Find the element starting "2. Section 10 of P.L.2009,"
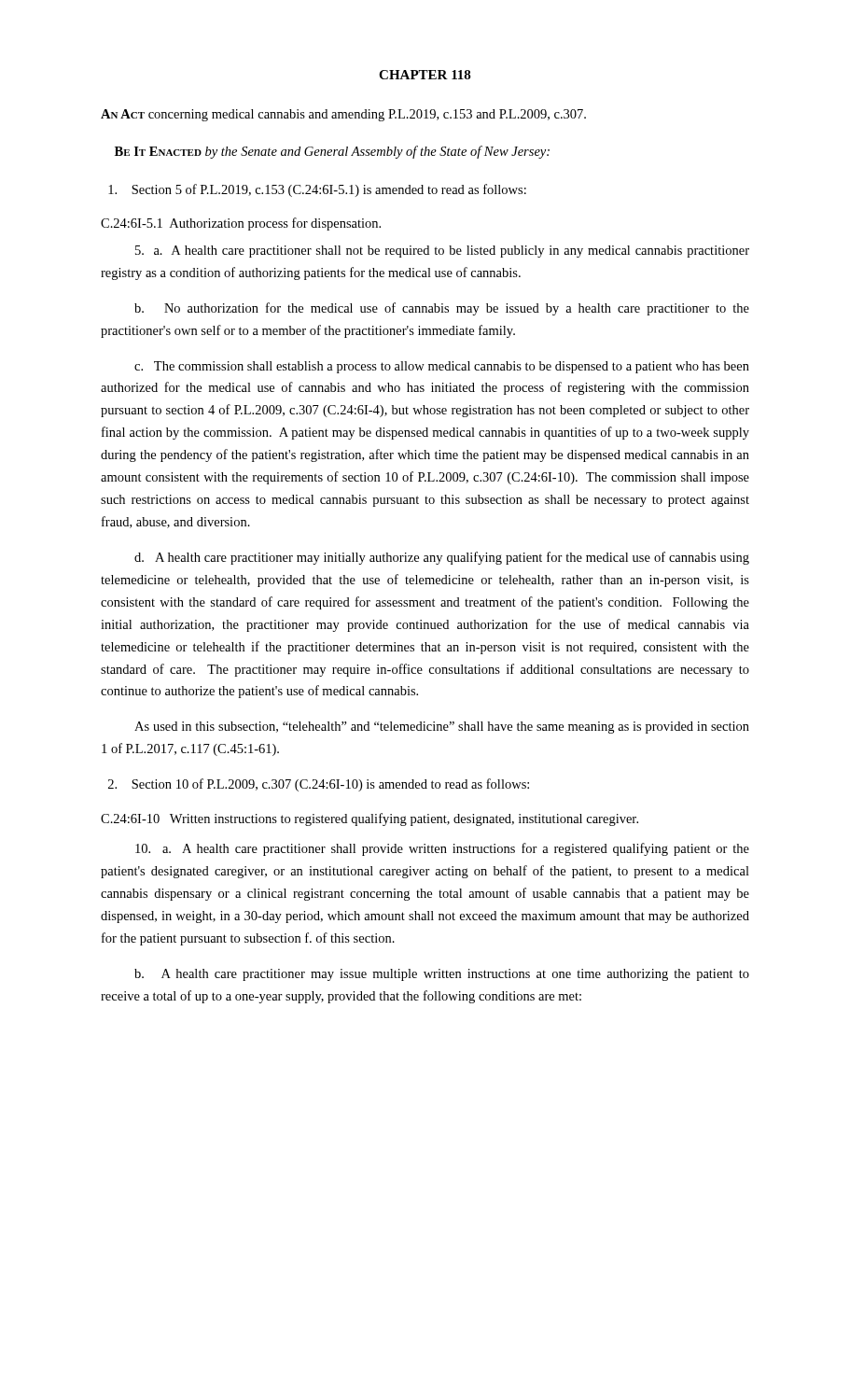Image resolution: width=850 pixels, height=1400 pixels. point(316,784)
